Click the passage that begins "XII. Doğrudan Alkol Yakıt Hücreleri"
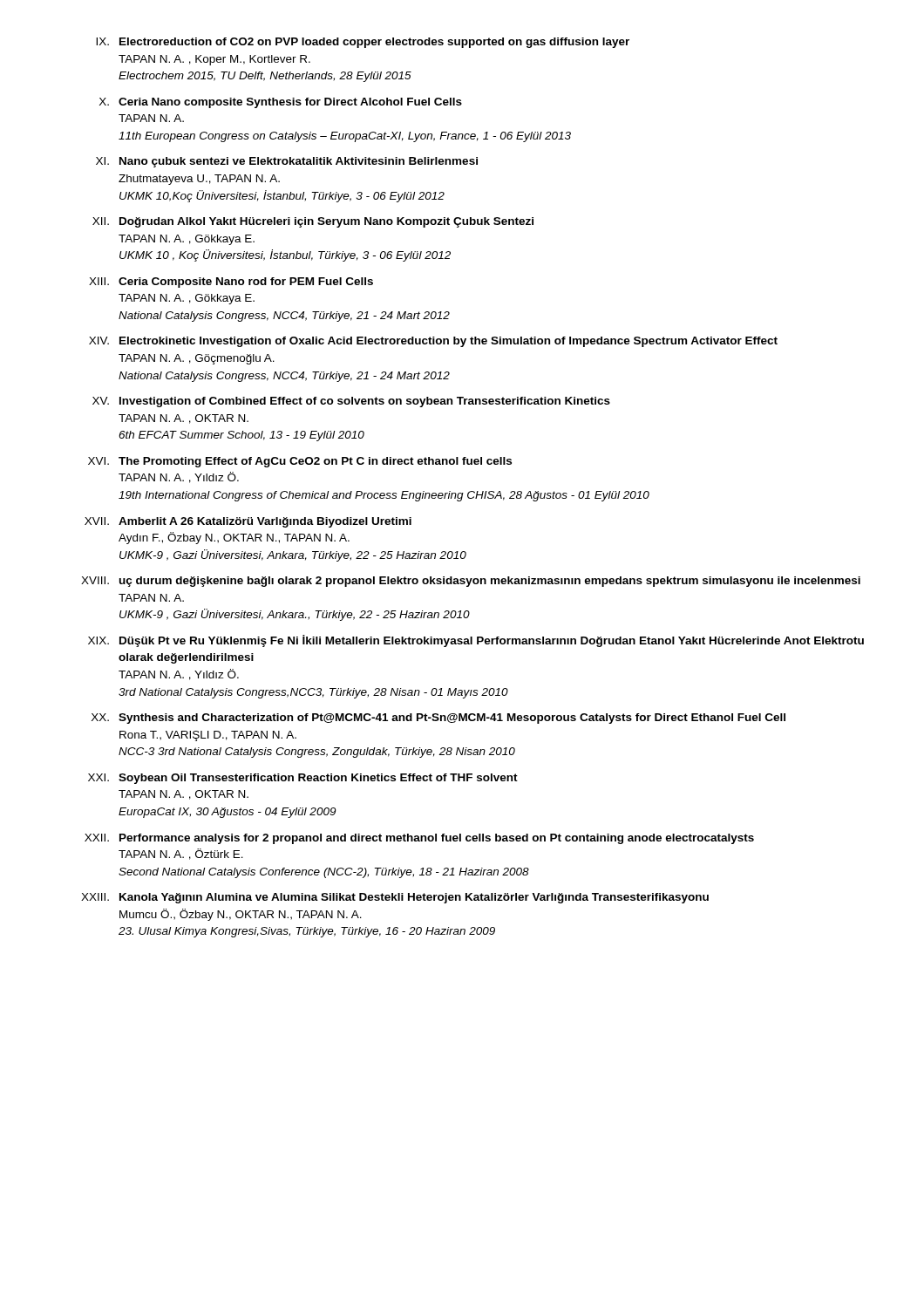This screenshot has width=924, height=1308. coord(313,222)
